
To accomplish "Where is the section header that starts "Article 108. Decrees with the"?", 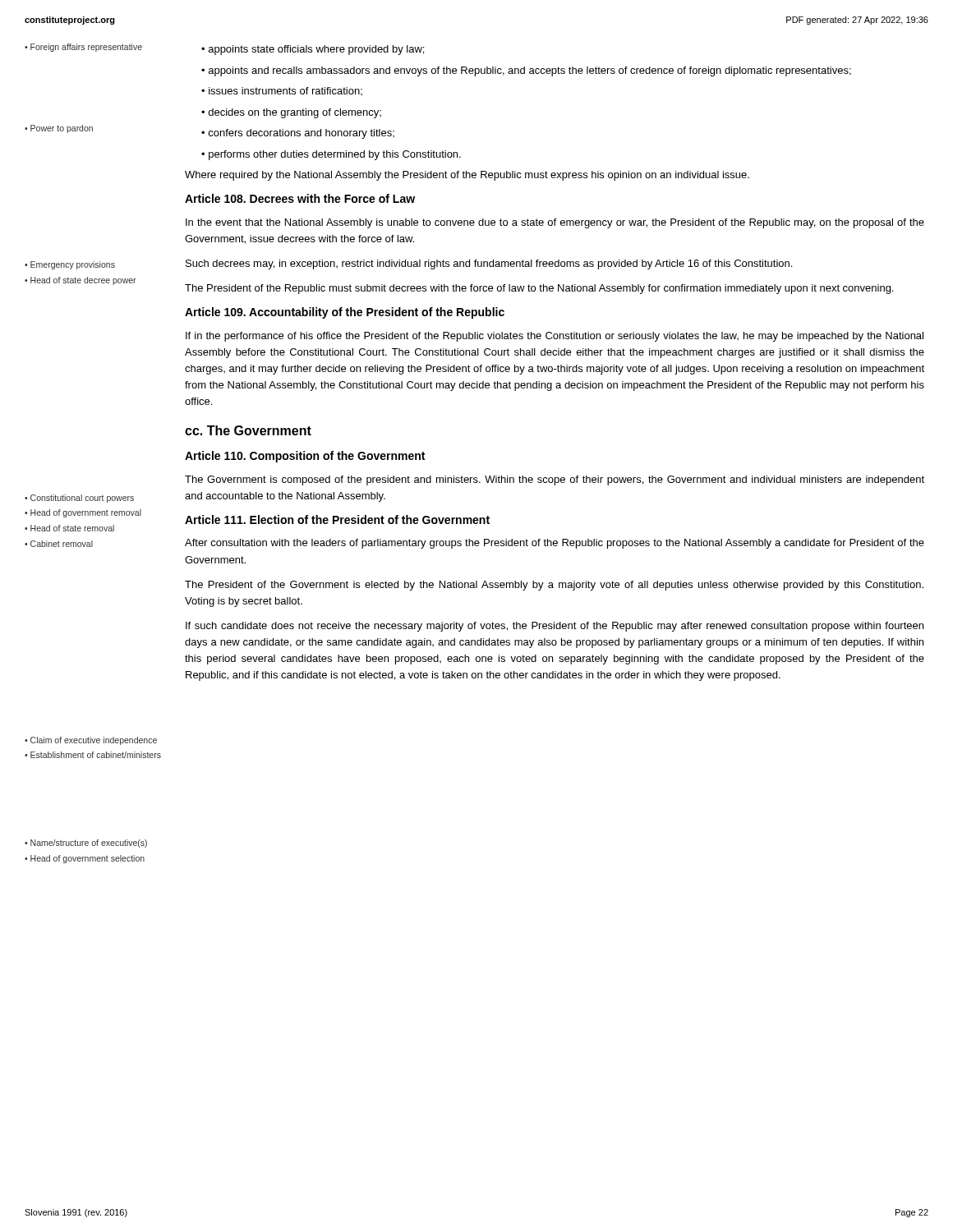I will tap(300, 199).
